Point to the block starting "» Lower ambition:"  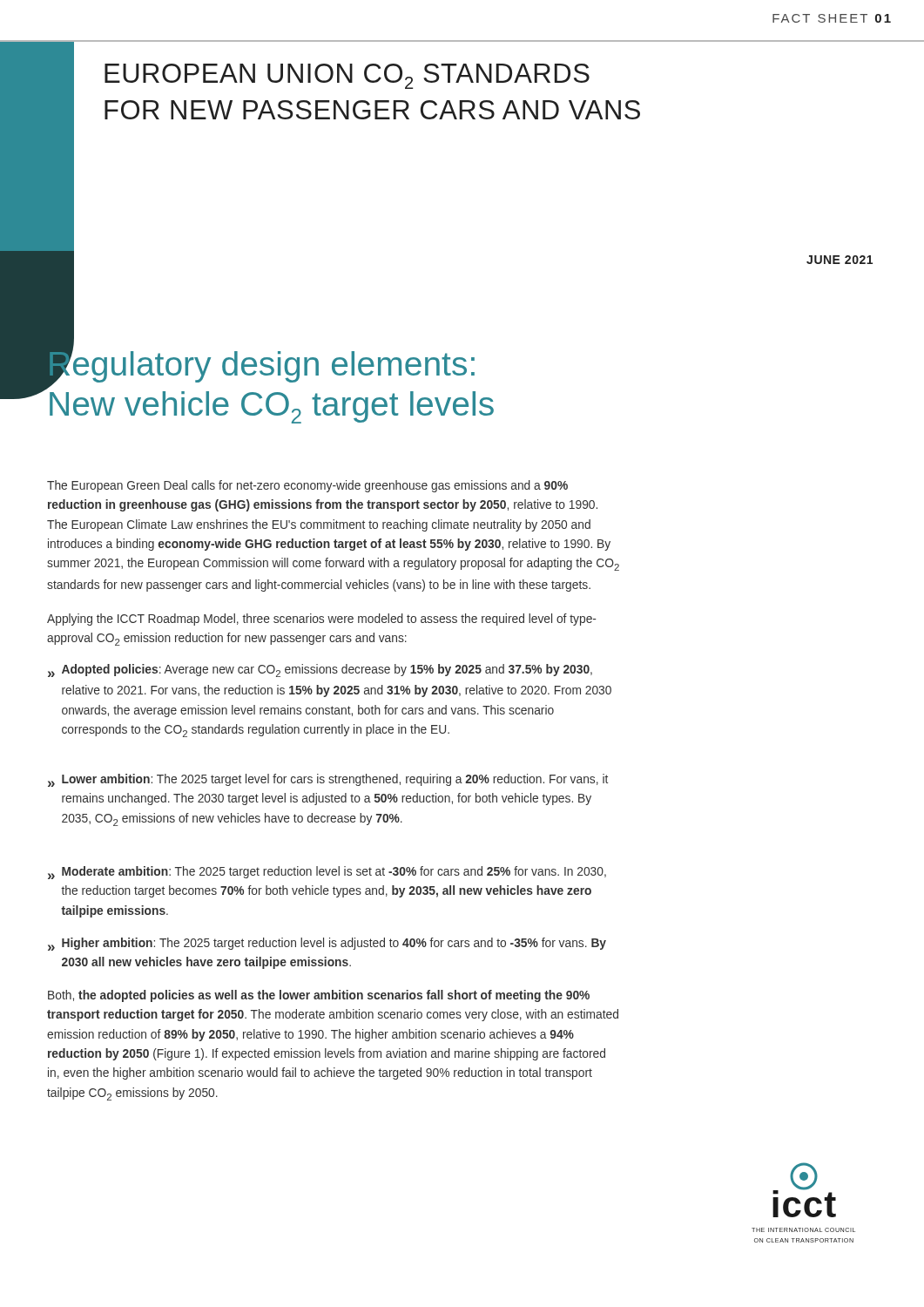[334, 800]
